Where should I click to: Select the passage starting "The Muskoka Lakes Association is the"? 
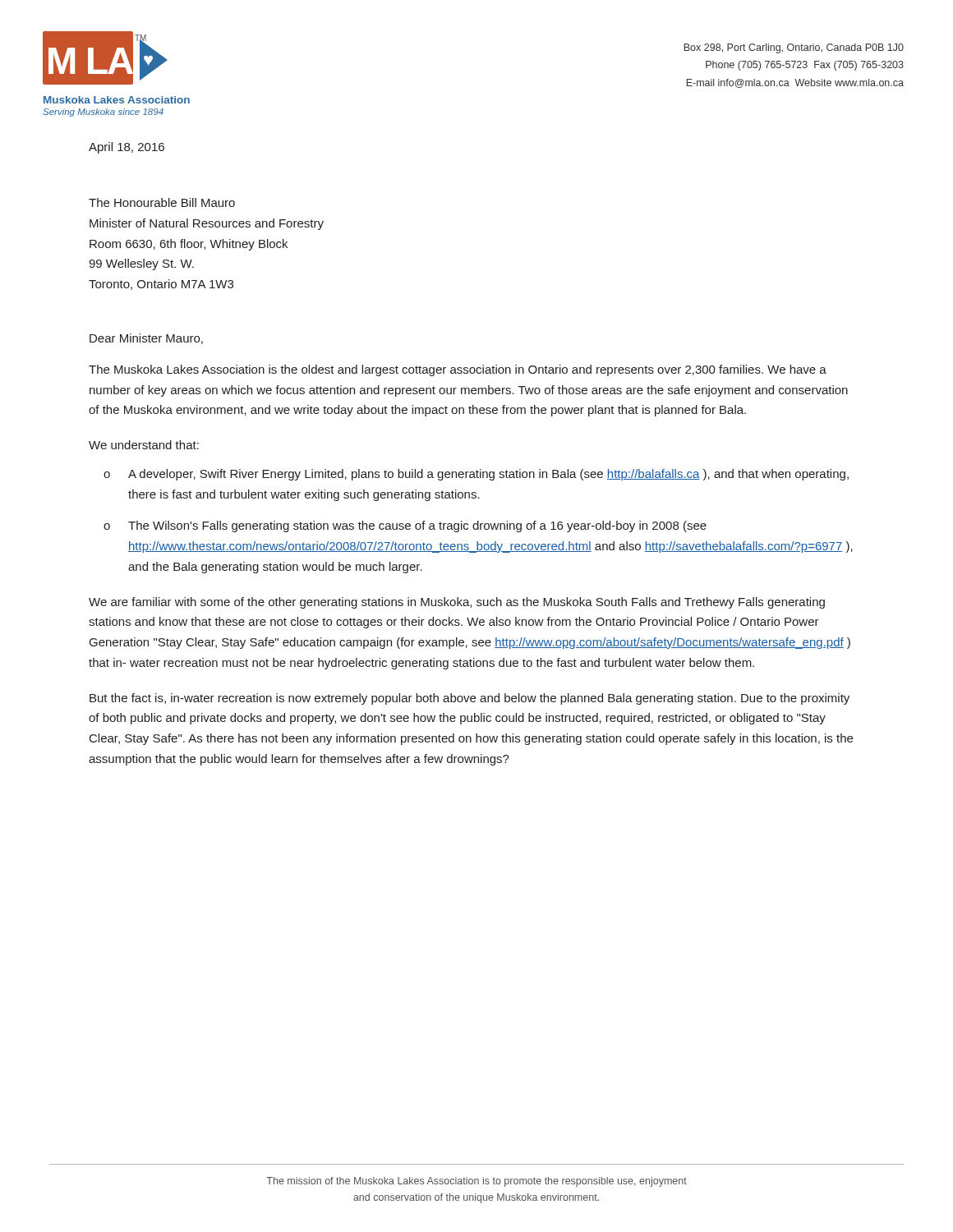(468, 389)
